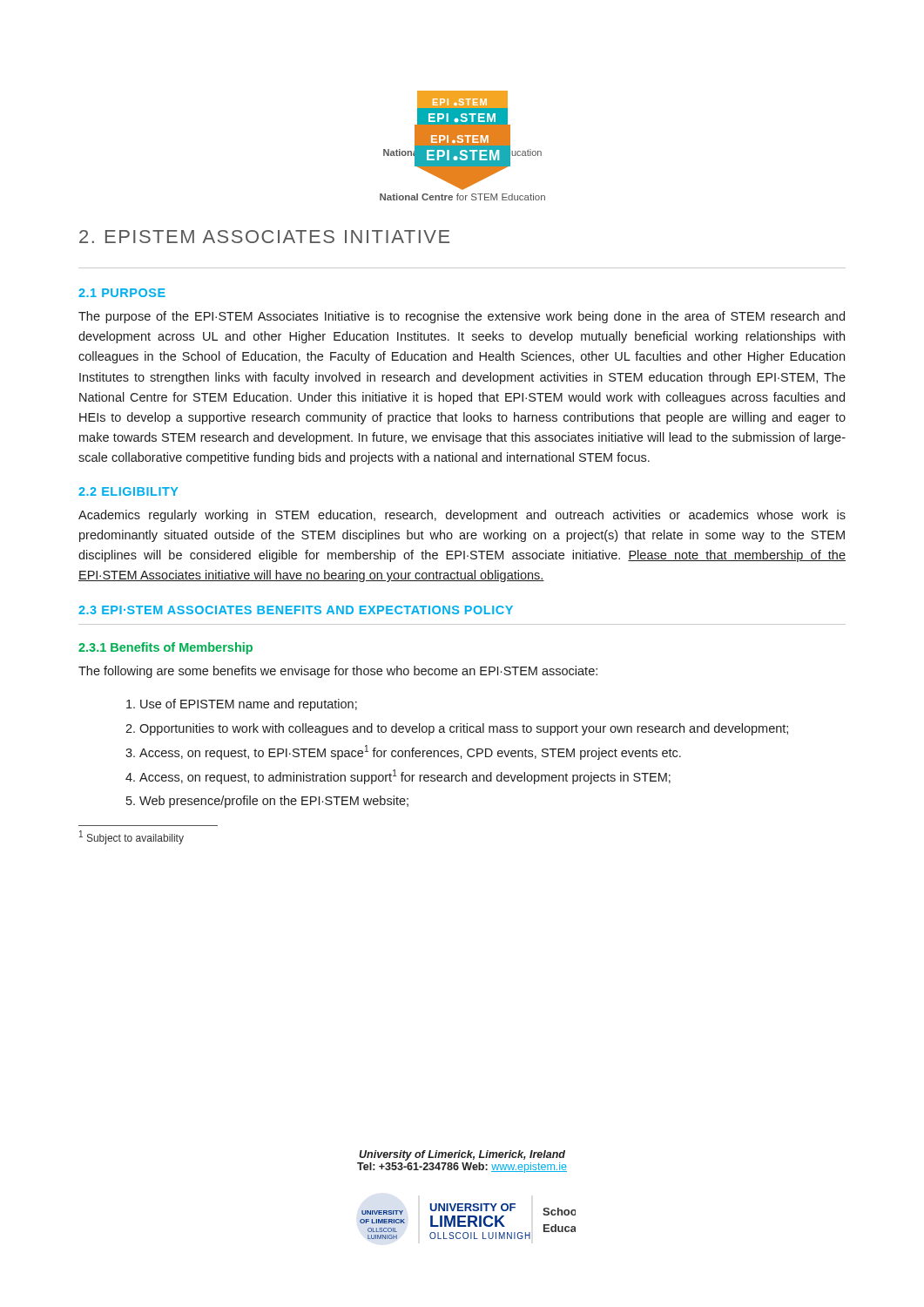This screenshot has height=1307, width=924.
Task: Find the list item that says "Use of EPISTEM name and reputation;"
Action: (x=248, y=704)
